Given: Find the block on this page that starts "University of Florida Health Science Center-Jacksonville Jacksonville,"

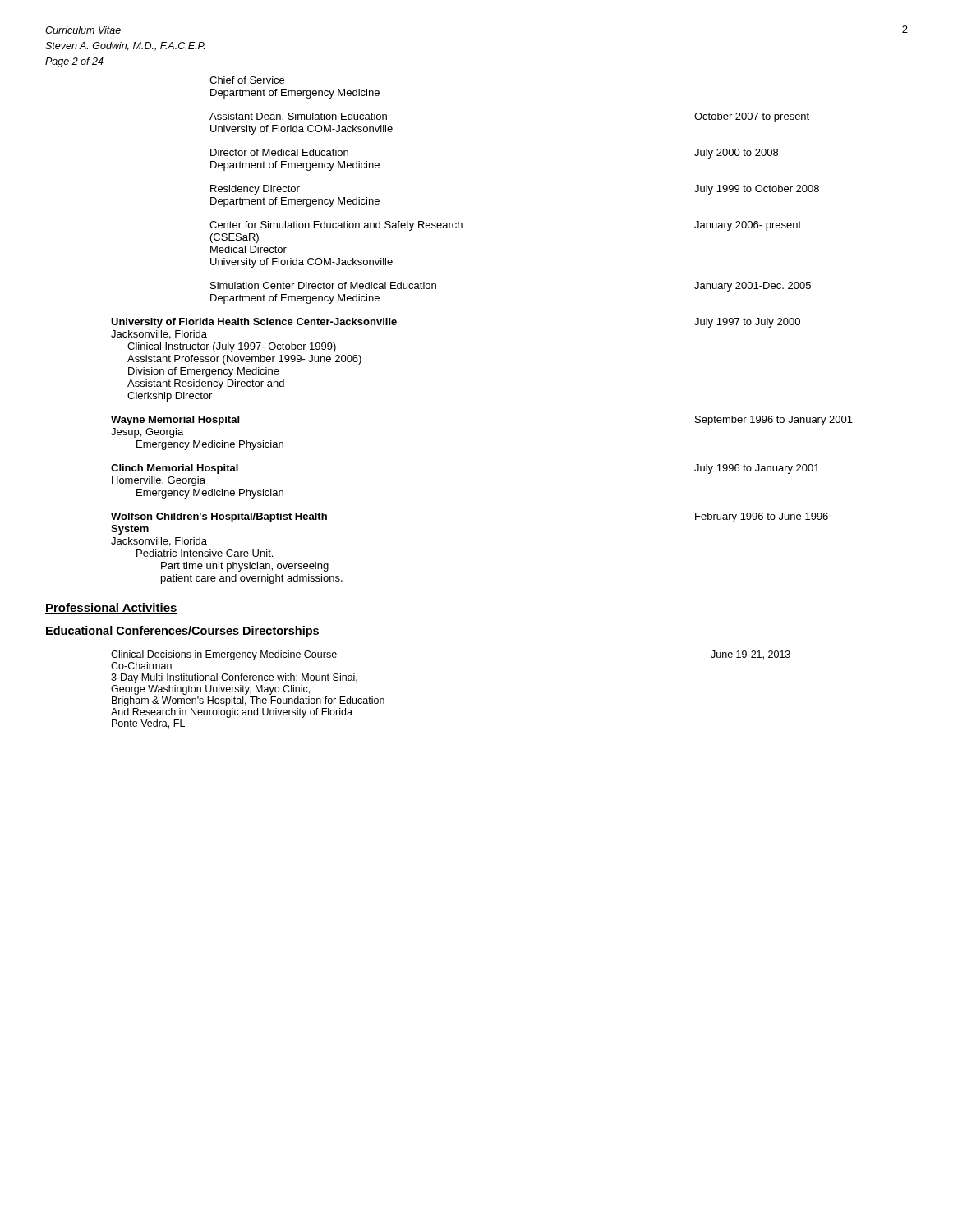Looking at the screenshot, I should click(x=259, y=322).
